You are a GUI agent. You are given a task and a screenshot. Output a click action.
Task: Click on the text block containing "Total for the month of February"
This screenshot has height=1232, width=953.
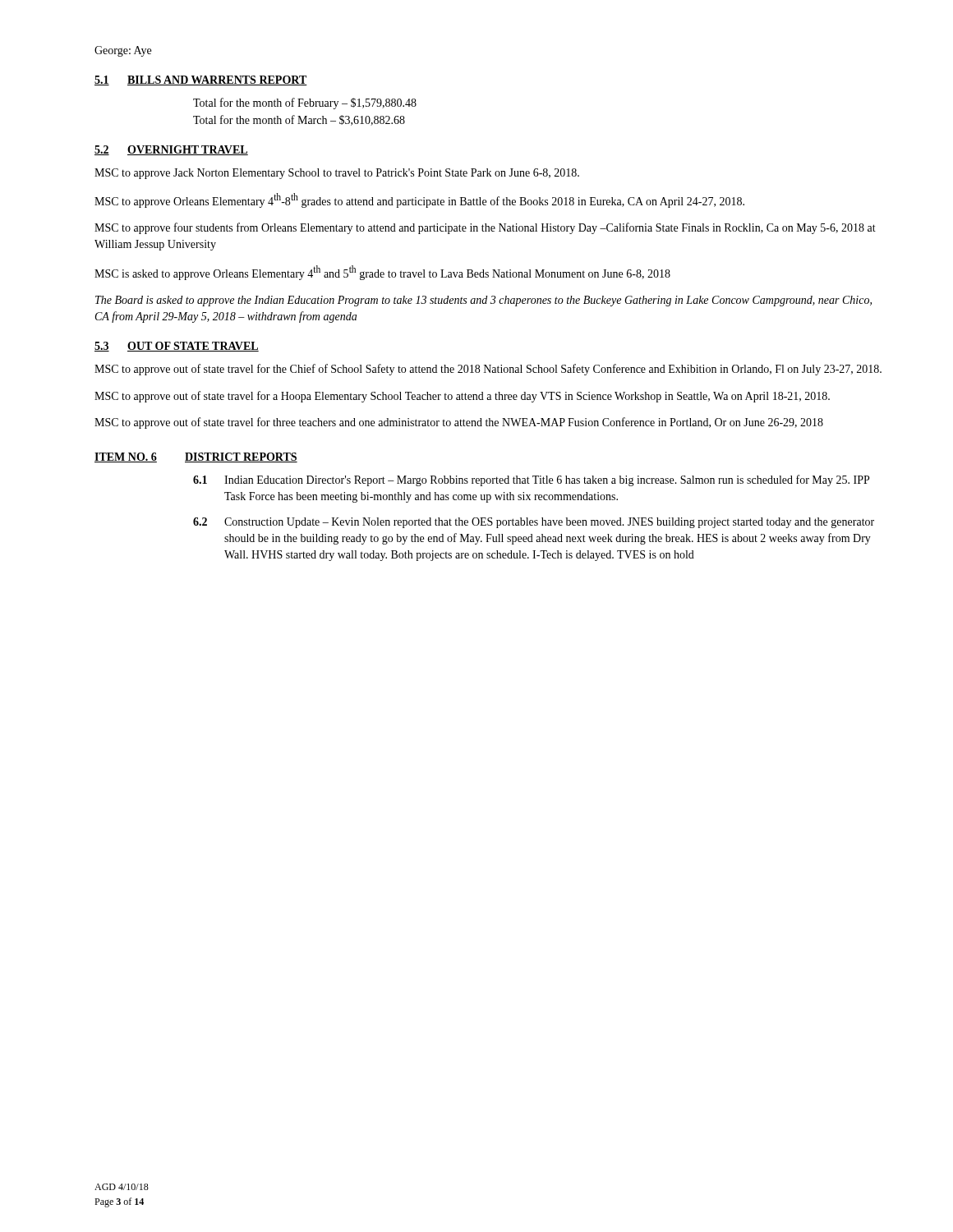[x=305, y=112]
